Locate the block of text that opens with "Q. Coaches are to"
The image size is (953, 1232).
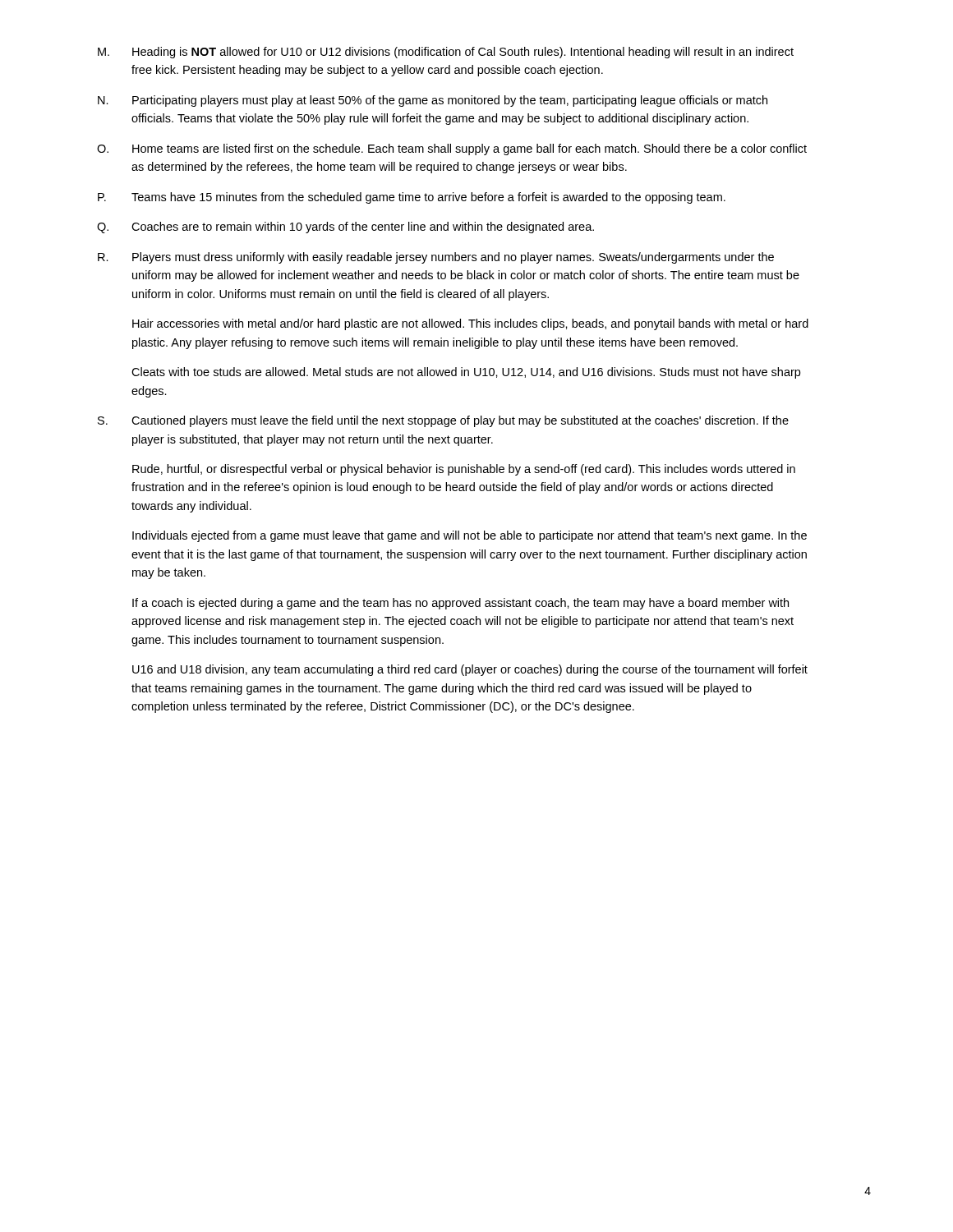tap(454, 227)
